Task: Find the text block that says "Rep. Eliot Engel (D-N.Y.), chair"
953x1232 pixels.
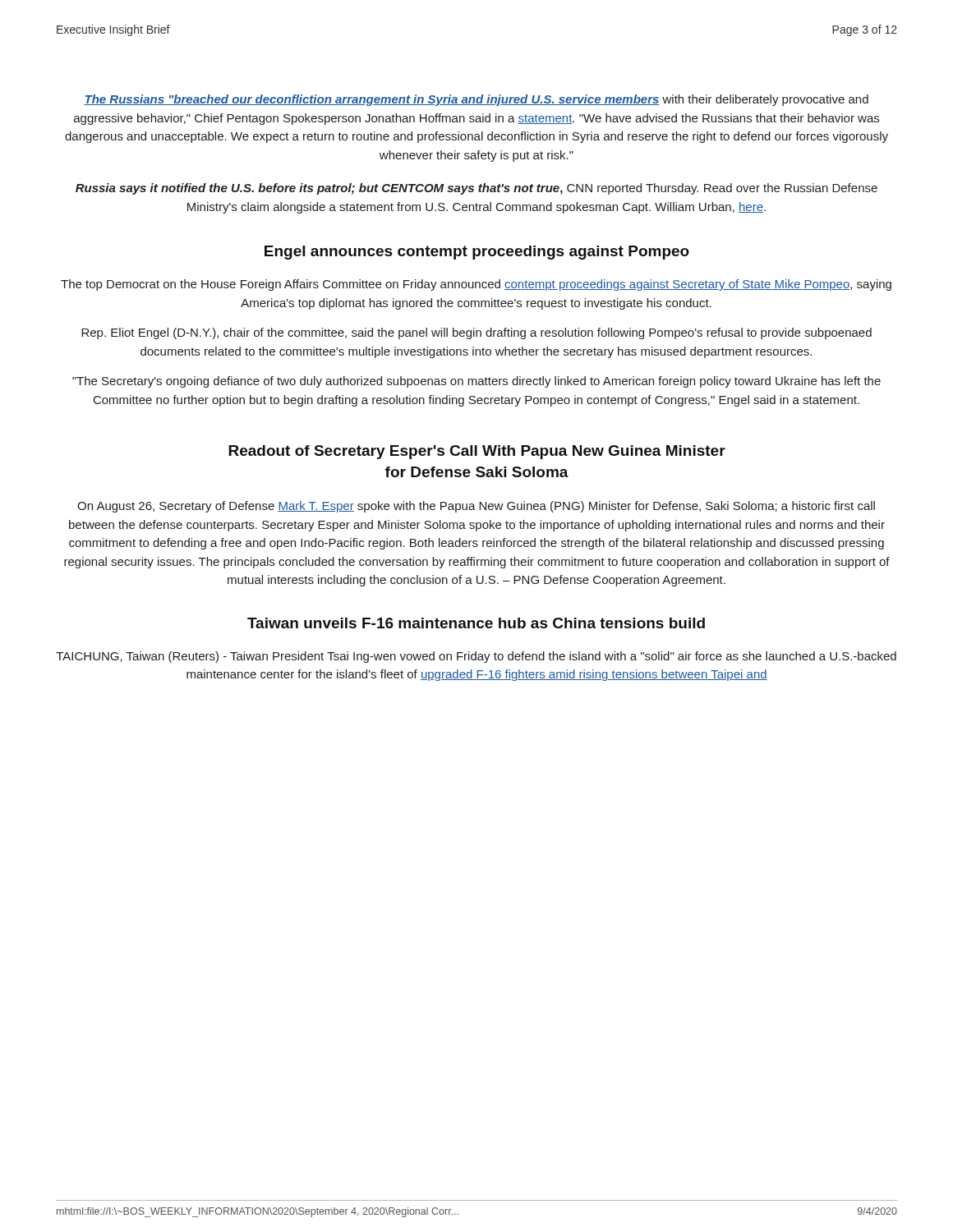Action: click(476, 342)
